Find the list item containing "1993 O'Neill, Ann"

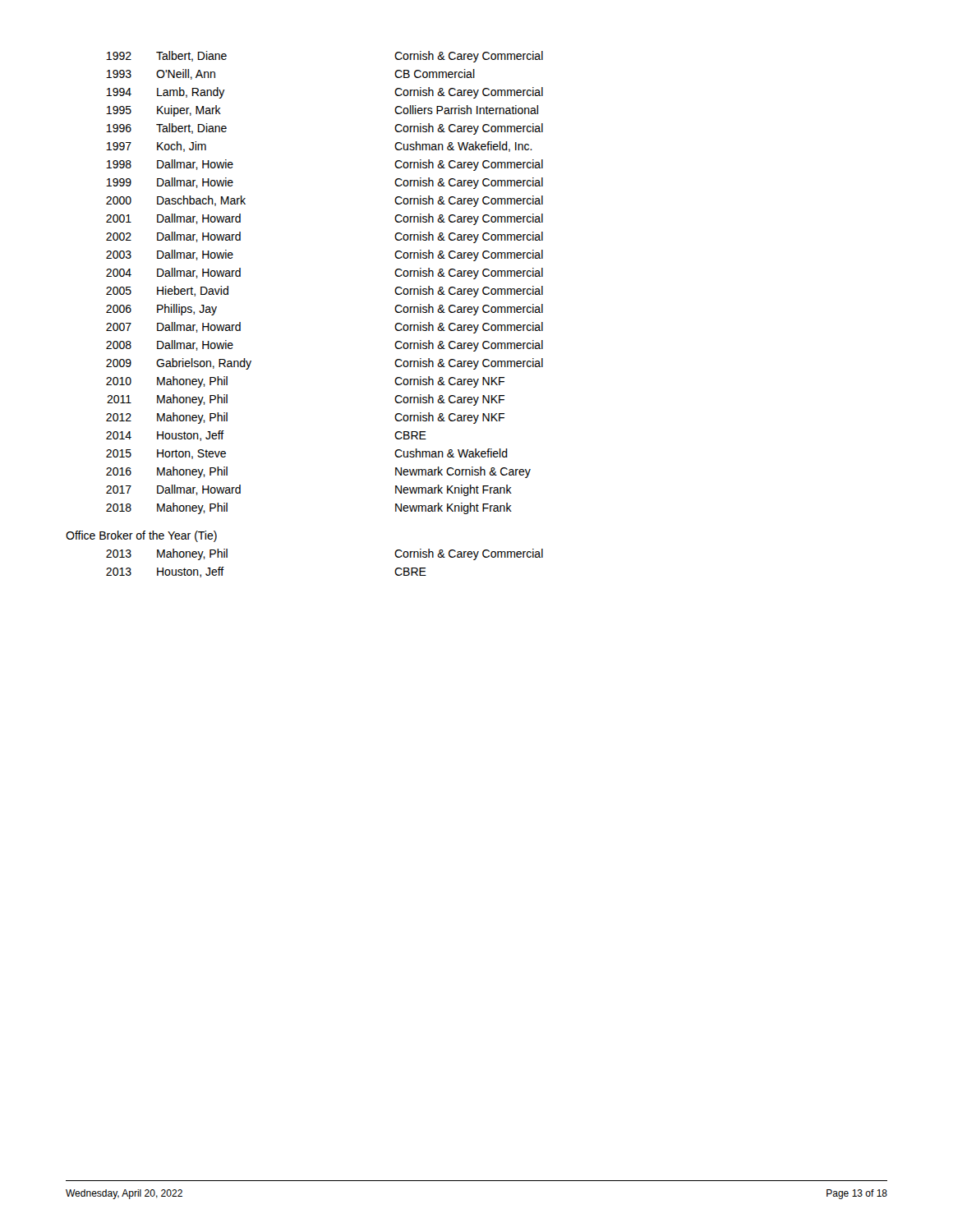point(476,74)
